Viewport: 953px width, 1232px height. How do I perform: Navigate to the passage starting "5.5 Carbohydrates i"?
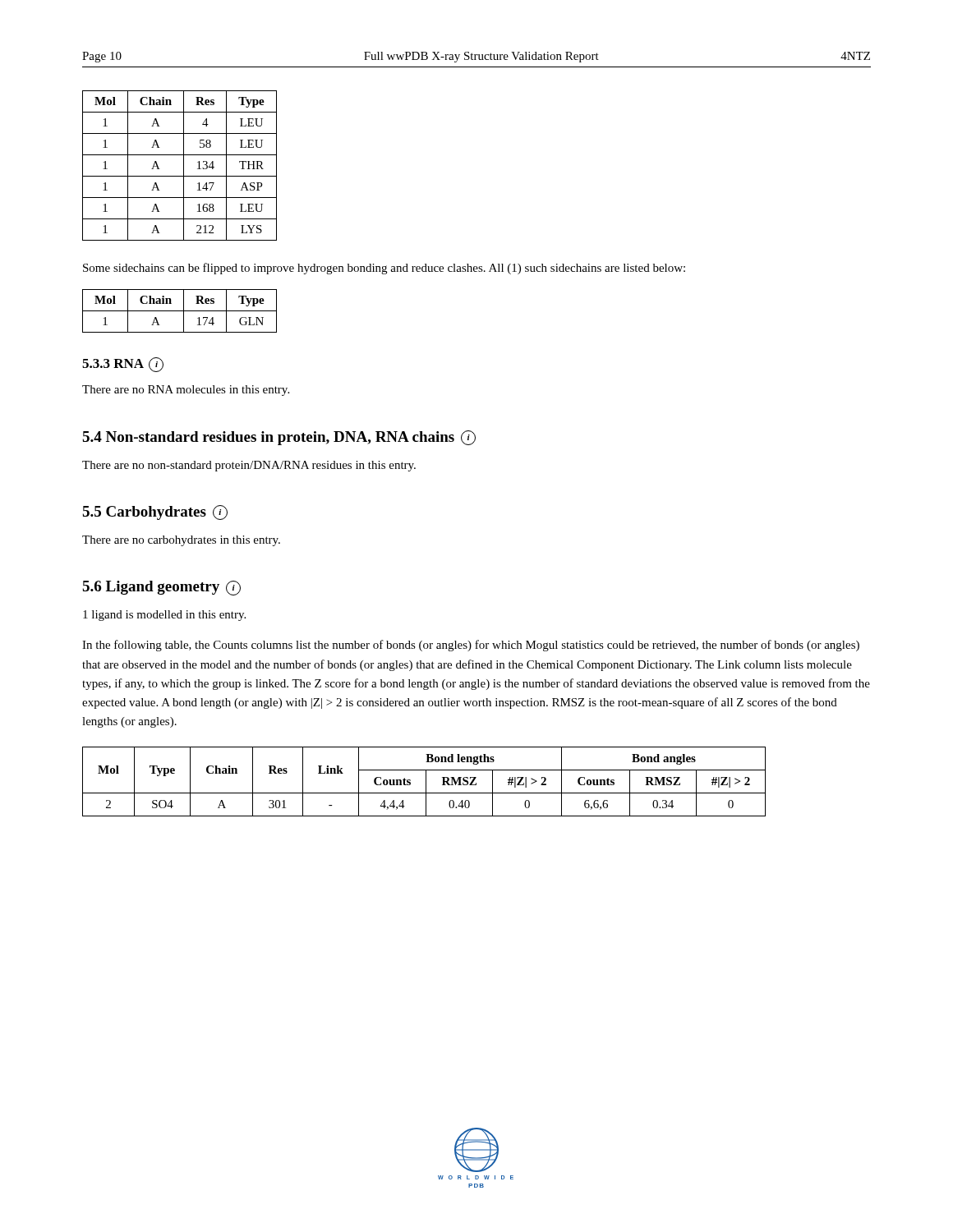coord(155,511)
